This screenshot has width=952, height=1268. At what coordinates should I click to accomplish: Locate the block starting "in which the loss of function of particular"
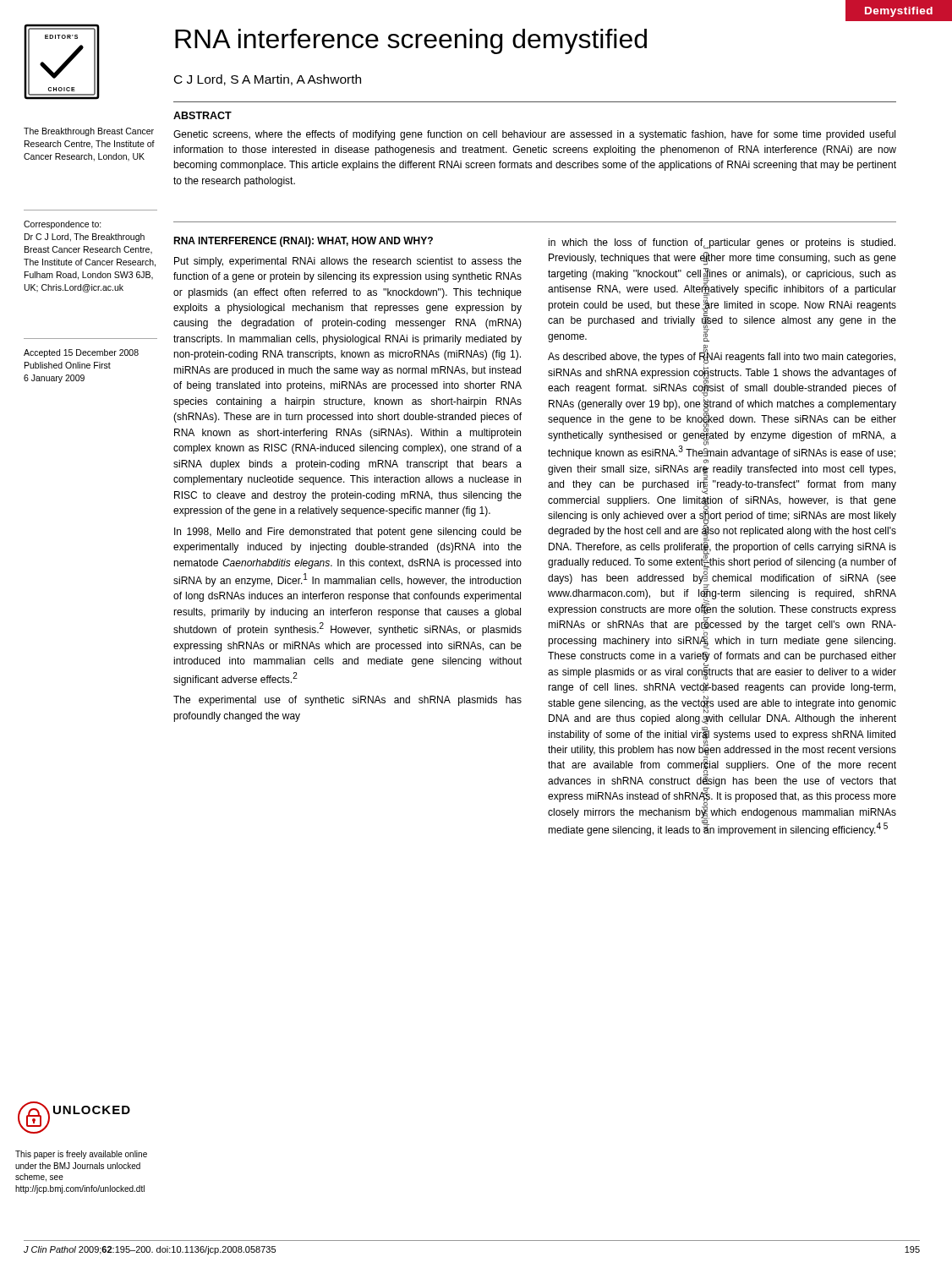point(722,289)
